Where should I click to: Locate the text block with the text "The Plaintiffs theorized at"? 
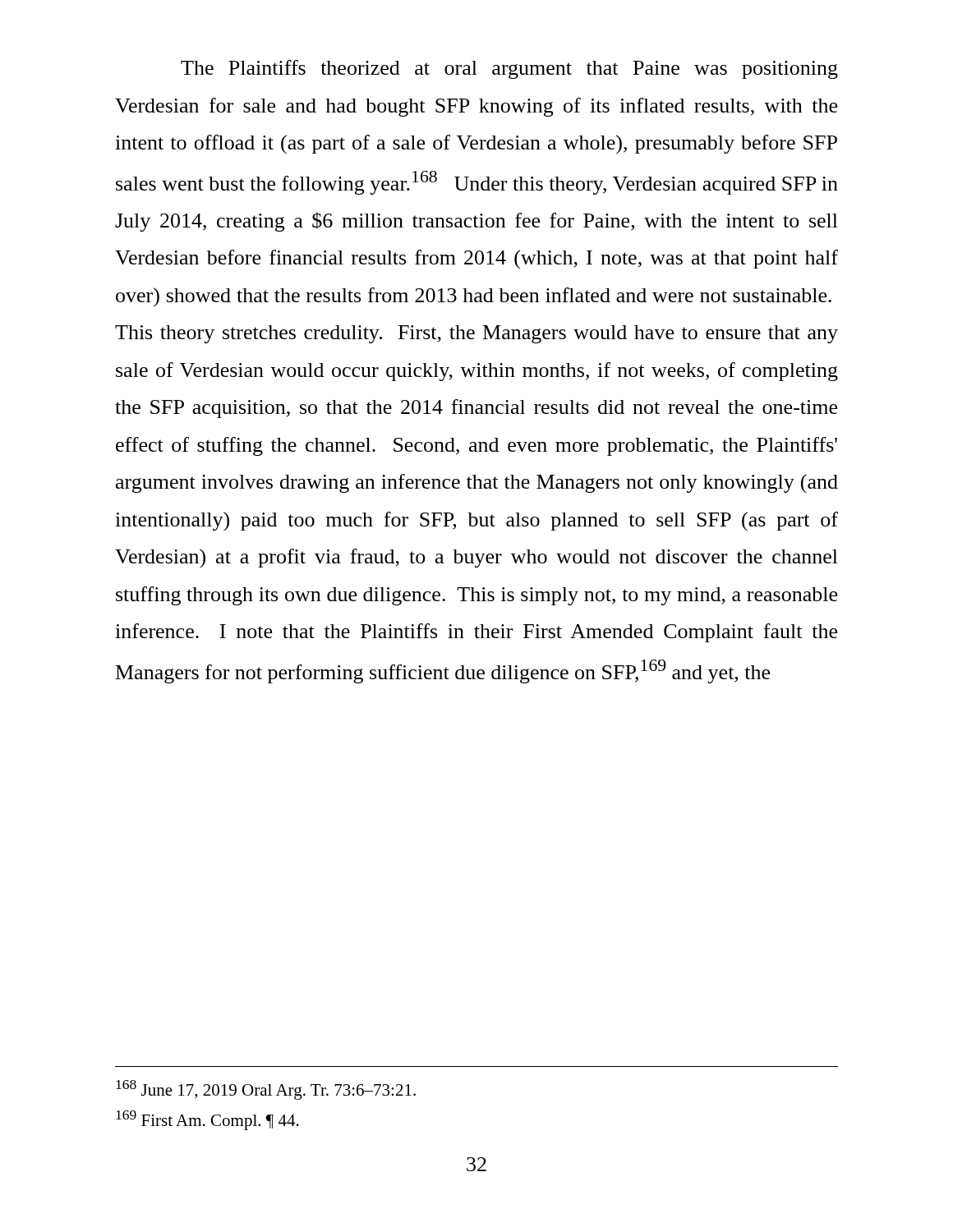(476, 370)
